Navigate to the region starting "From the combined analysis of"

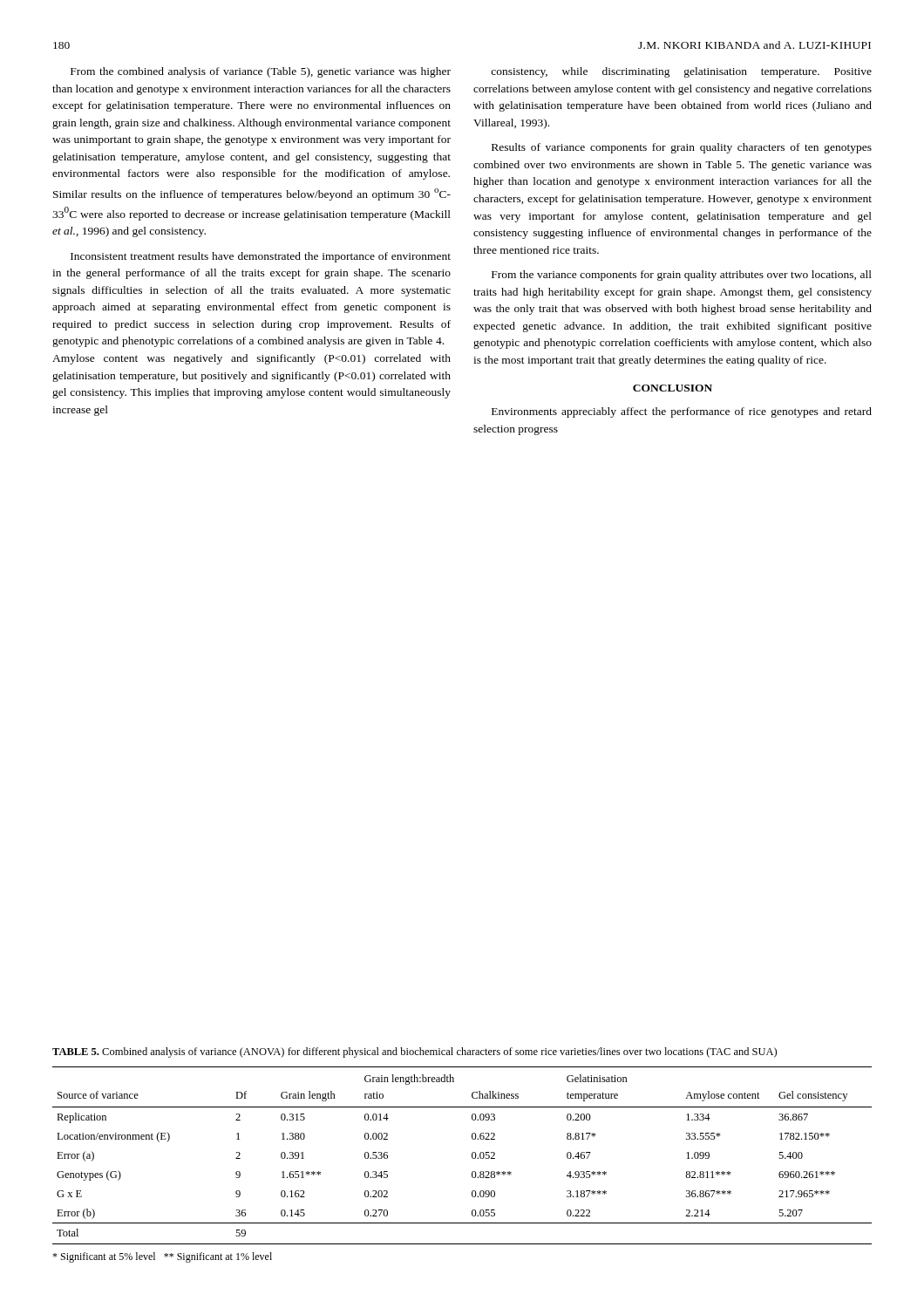tap(261, 72)
